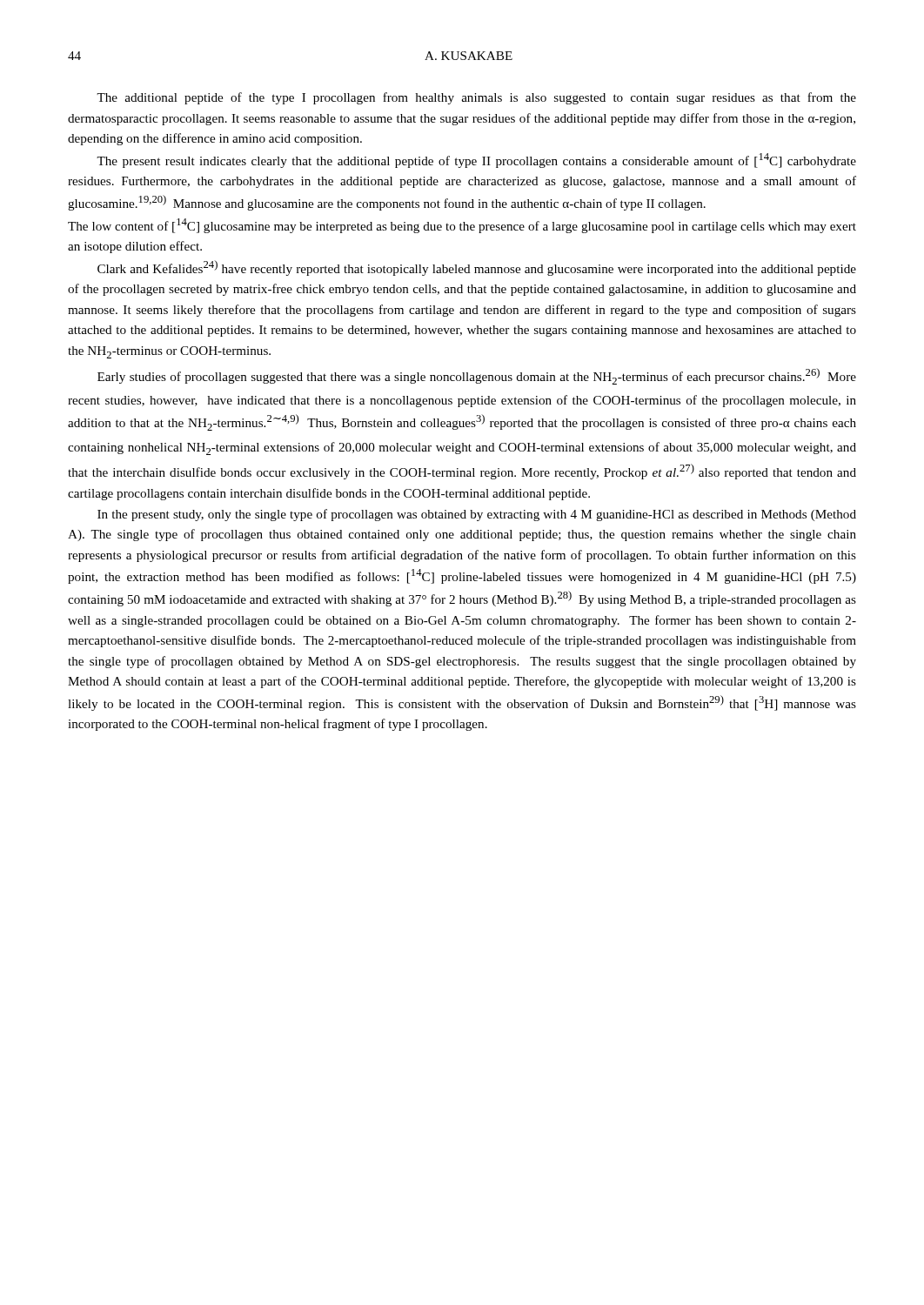Locate the block of text that opens with "In the present study, only the single"

(462, 619)
